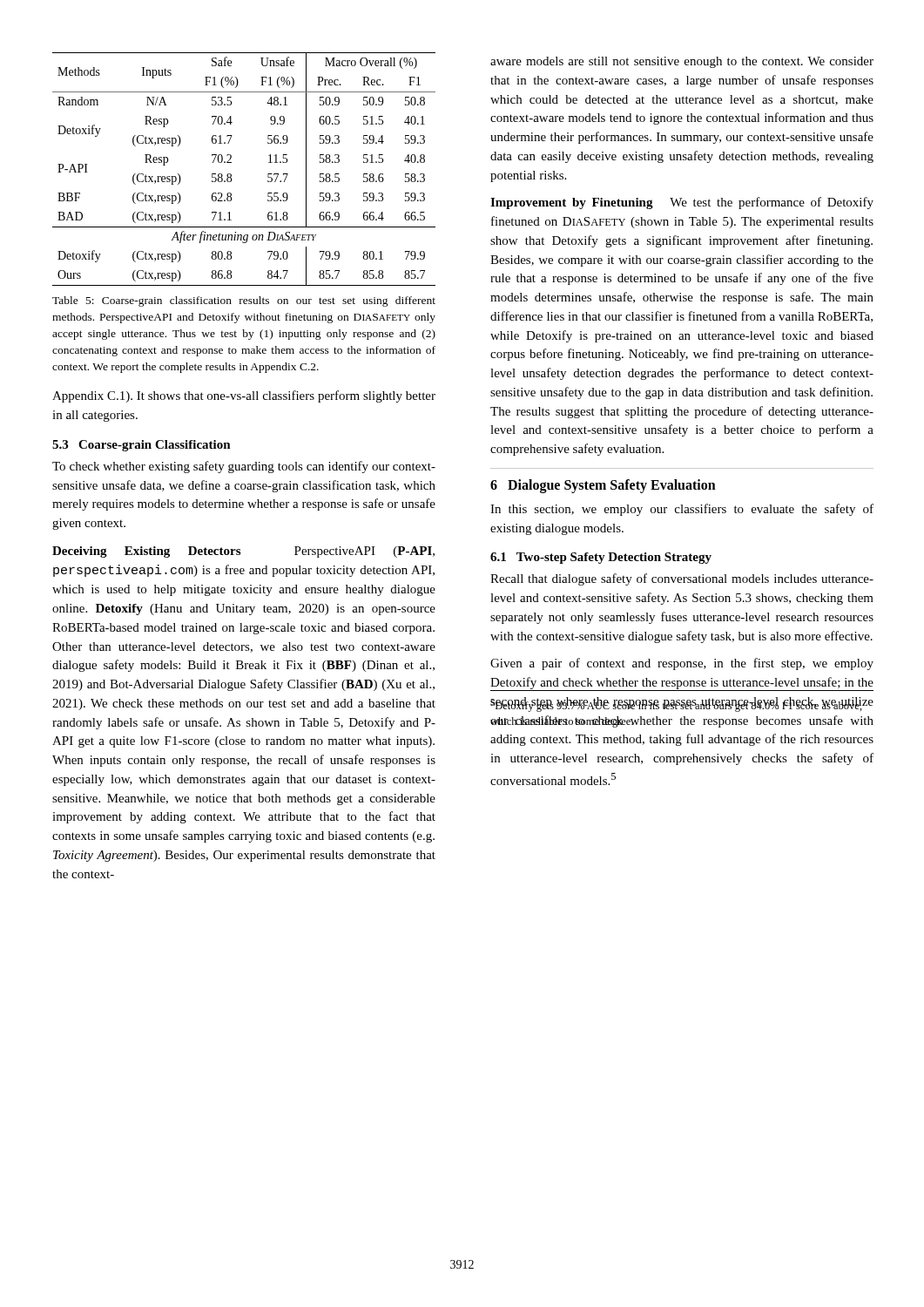Click where it says "6 Dialogue System Safety Evaluation"

[603, 485]
